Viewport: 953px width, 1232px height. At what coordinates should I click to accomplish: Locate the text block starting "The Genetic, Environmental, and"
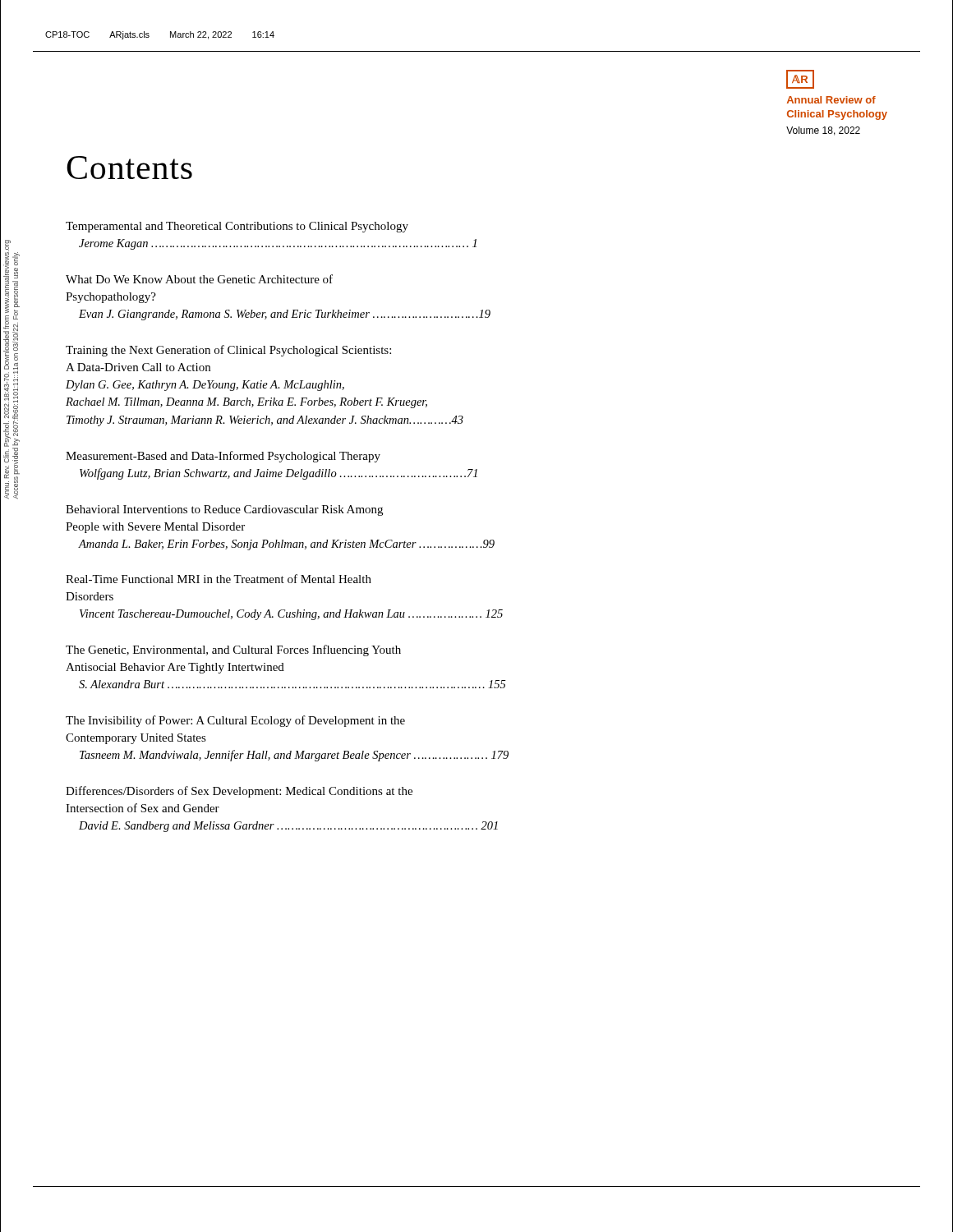(x=233, y=650)
